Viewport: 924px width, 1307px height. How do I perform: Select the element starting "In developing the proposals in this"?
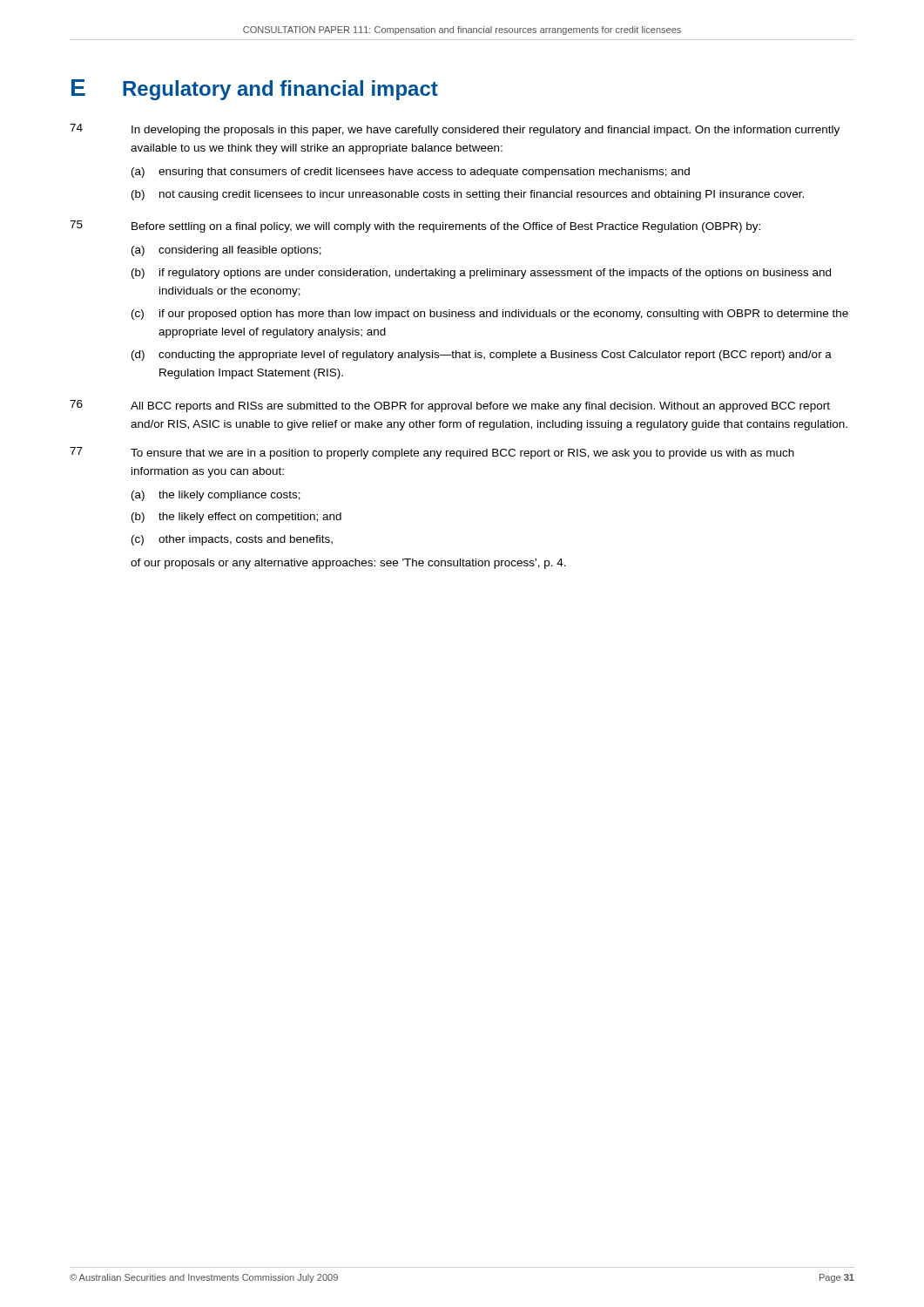[x=485, y=138]
